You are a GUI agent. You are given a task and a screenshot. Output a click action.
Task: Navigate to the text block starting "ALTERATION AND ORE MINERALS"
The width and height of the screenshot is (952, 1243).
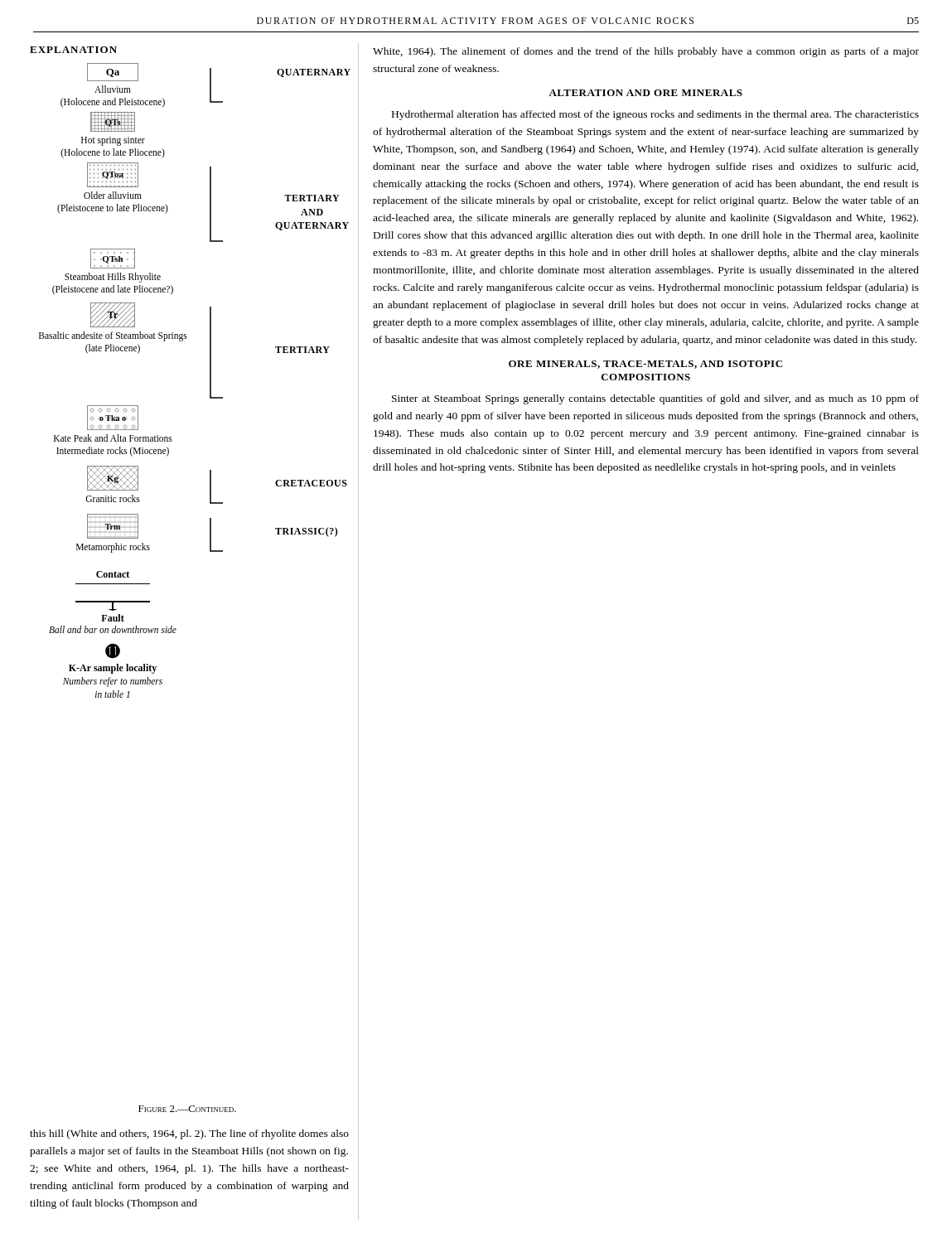click(646, 92)
